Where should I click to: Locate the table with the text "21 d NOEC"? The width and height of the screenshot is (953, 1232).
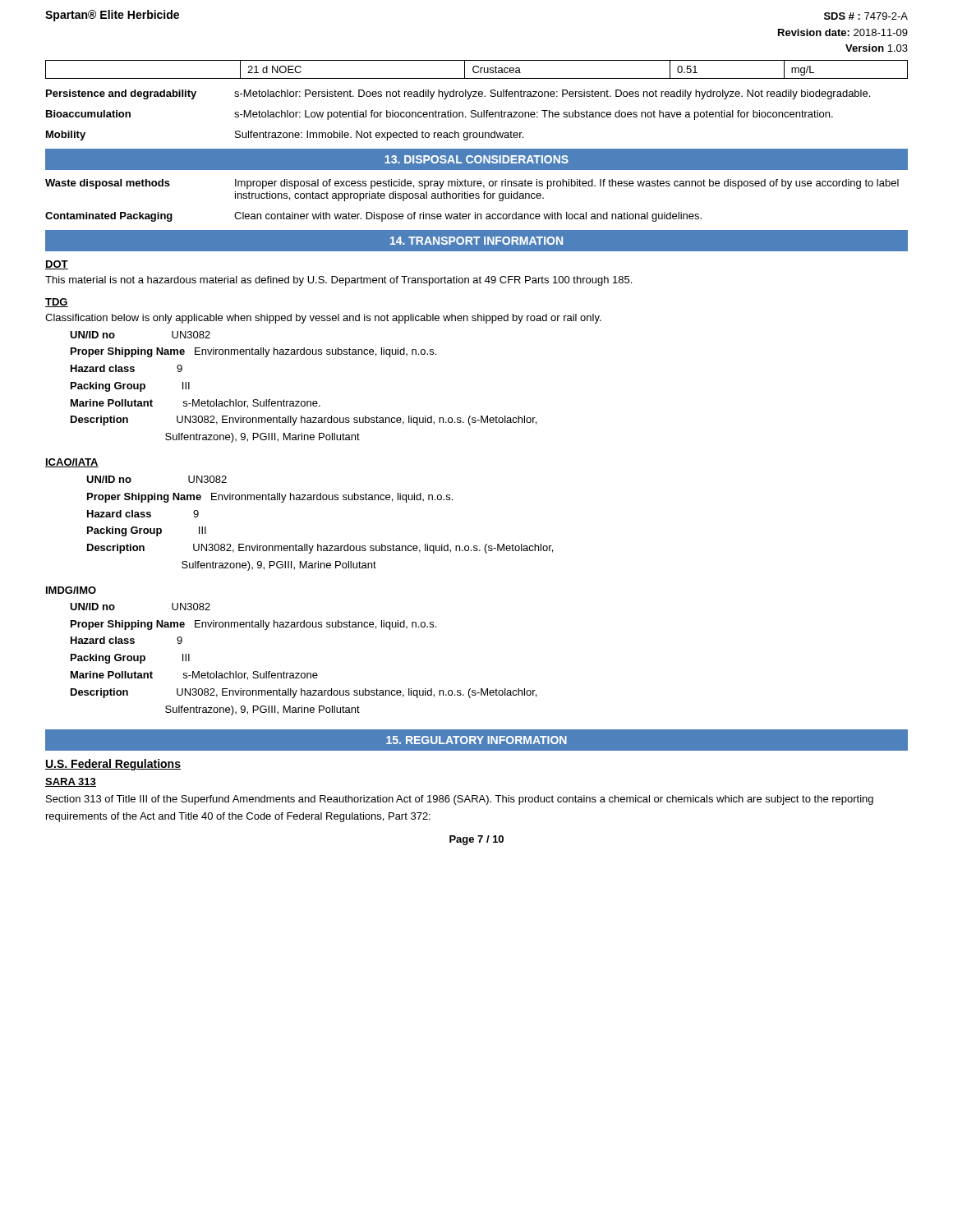pyautogui.click(x=476, y=69)
